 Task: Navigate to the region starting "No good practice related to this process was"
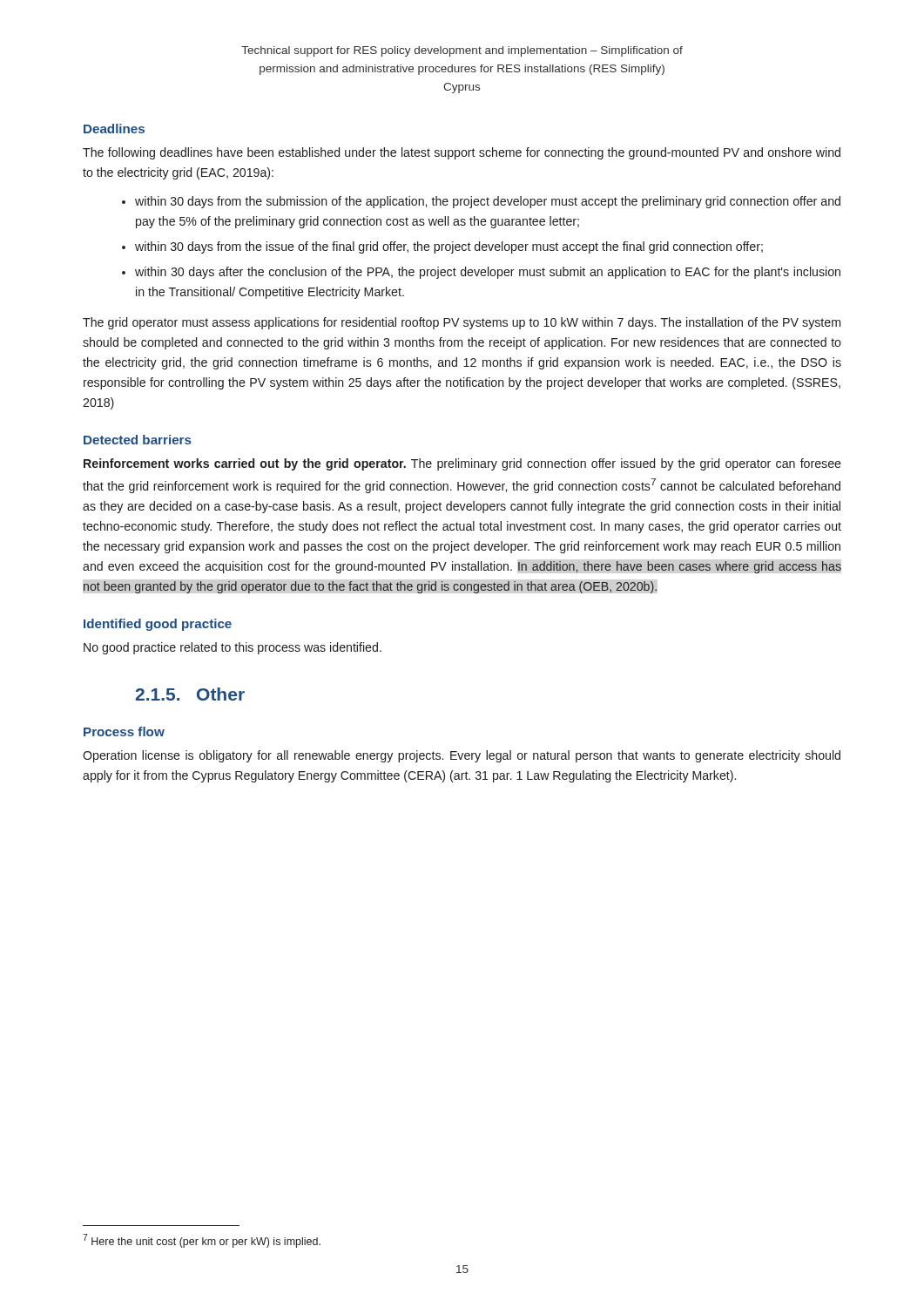coord(232,647)
